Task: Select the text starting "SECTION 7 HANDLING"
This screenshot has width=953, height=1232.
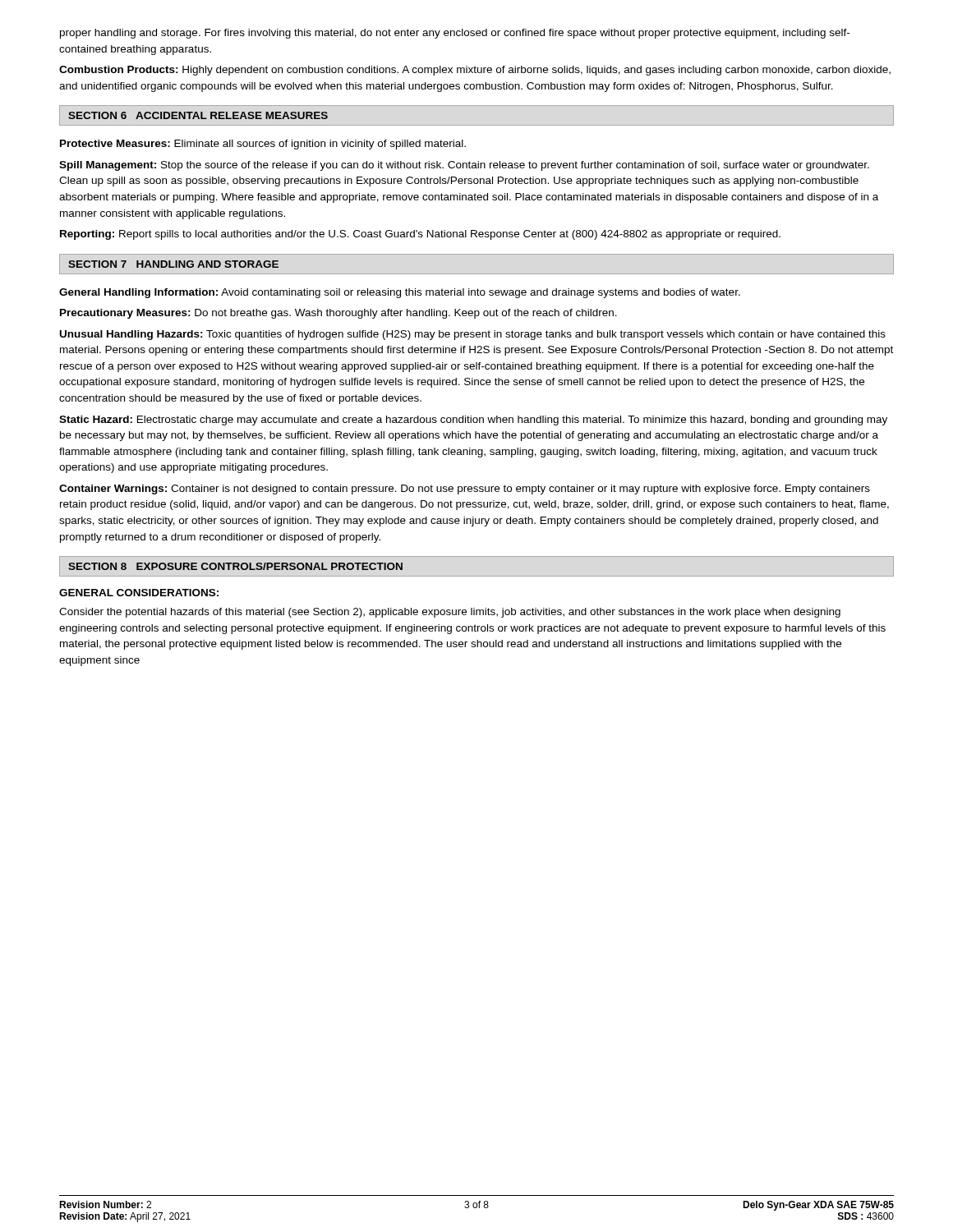Action: coord(174,264)
